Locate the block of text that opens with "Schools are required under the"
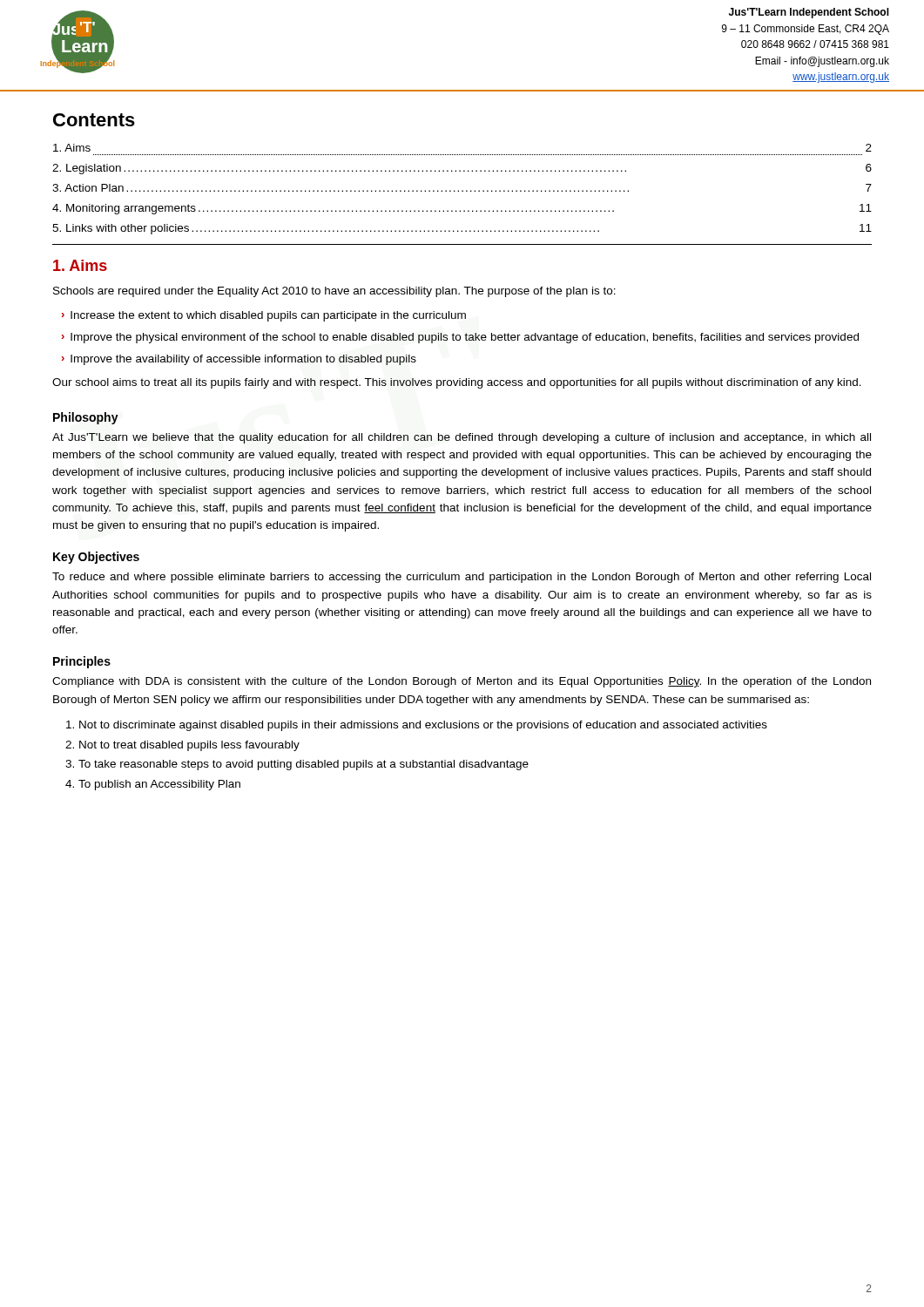 click(334, 290)
